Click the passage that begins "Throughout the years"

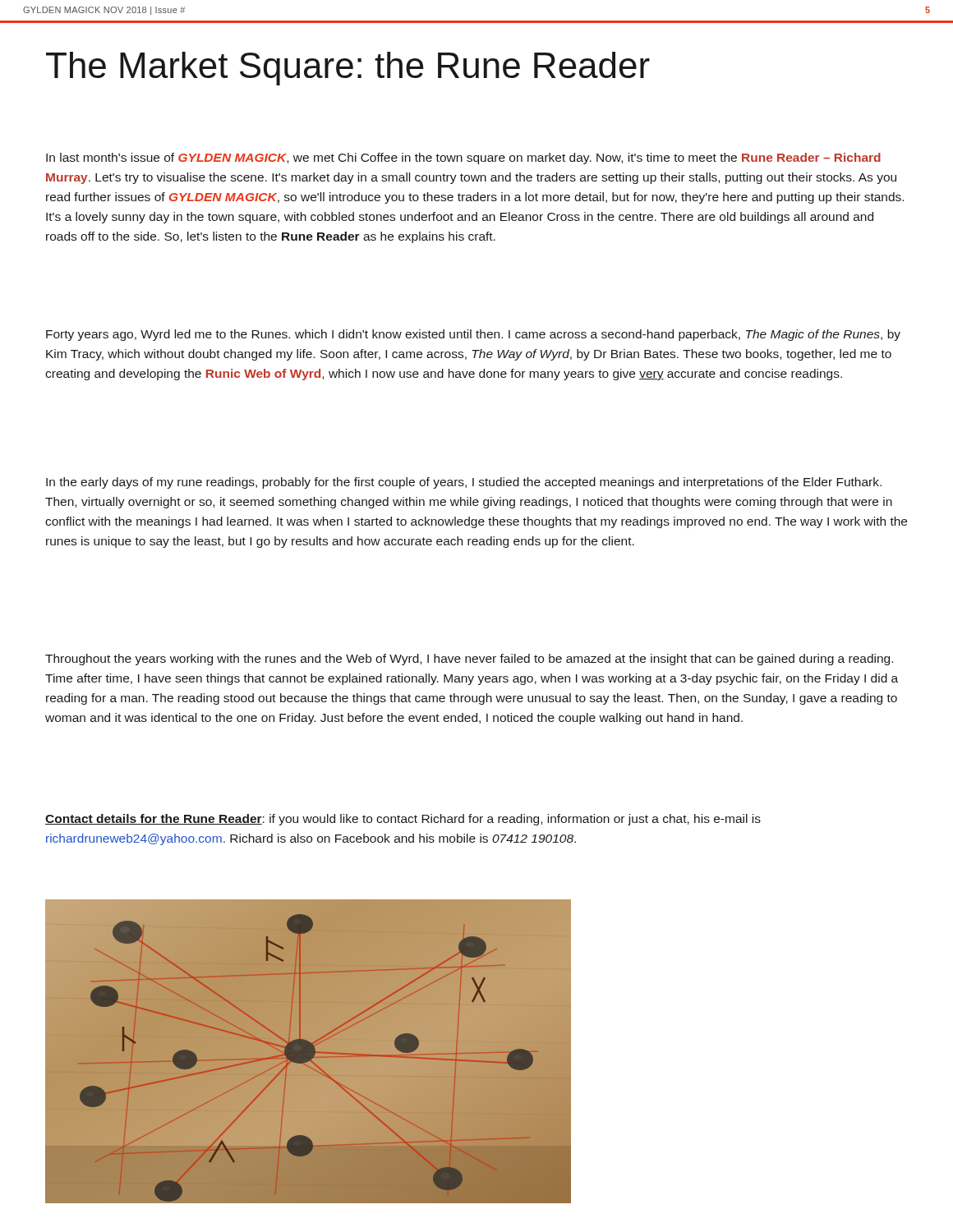point(472,688)
